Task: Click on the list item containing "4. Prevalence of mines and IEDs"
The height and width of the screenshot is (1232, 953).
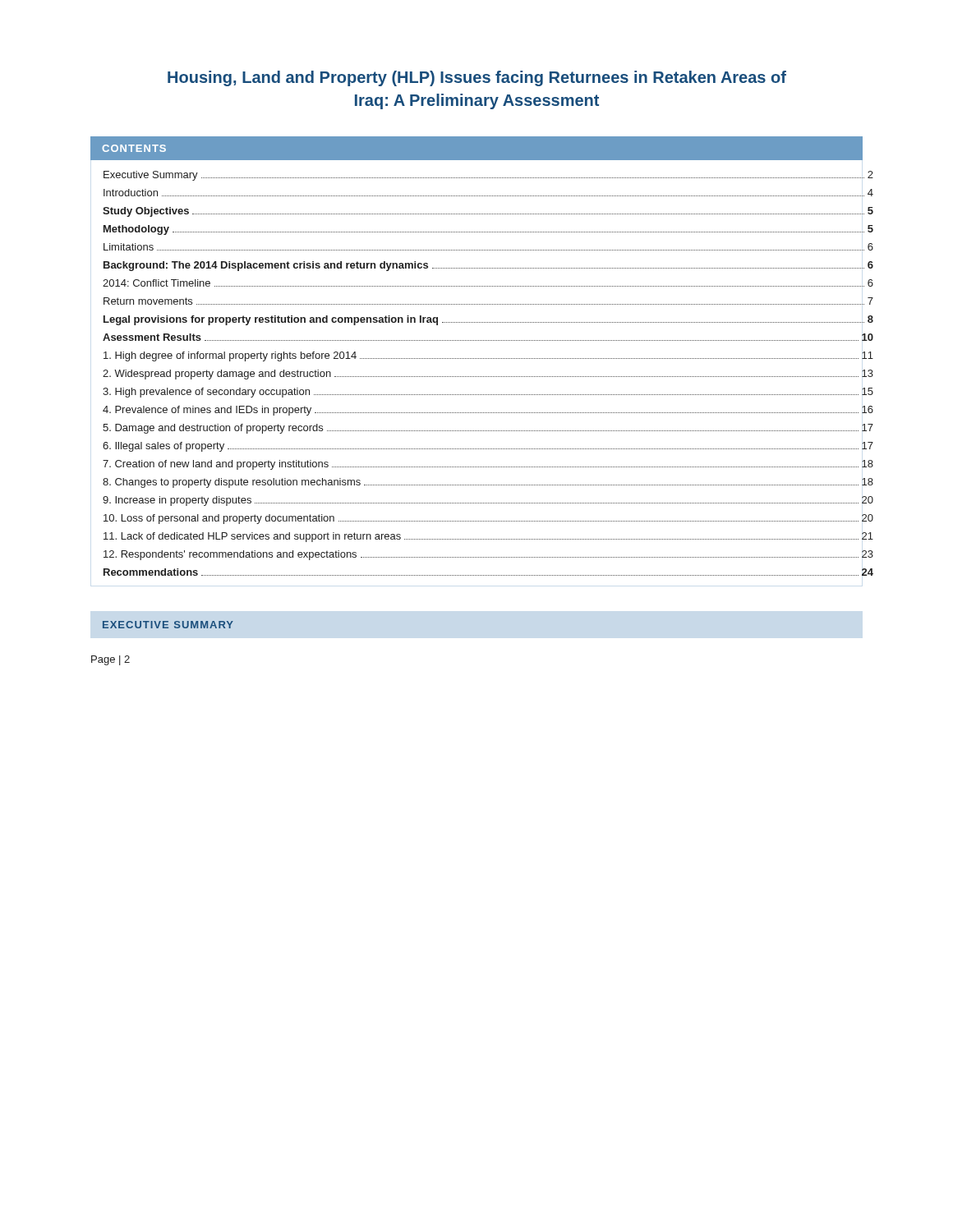Action: pos(488,409)
